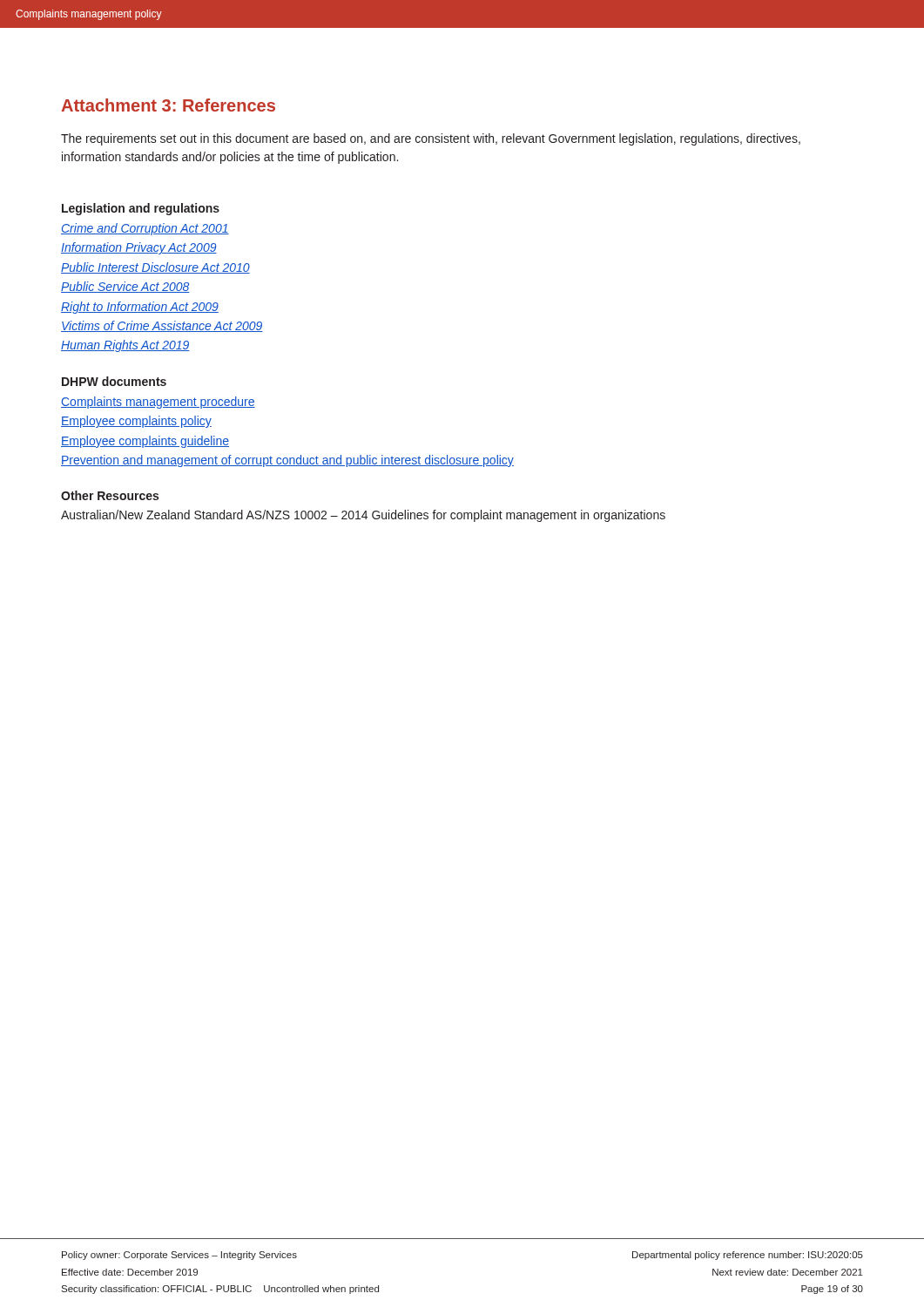Find the list item that reads "Information Privacy Act 2009"
This screenshot has height=1307, width=924.
click(139, 248)
